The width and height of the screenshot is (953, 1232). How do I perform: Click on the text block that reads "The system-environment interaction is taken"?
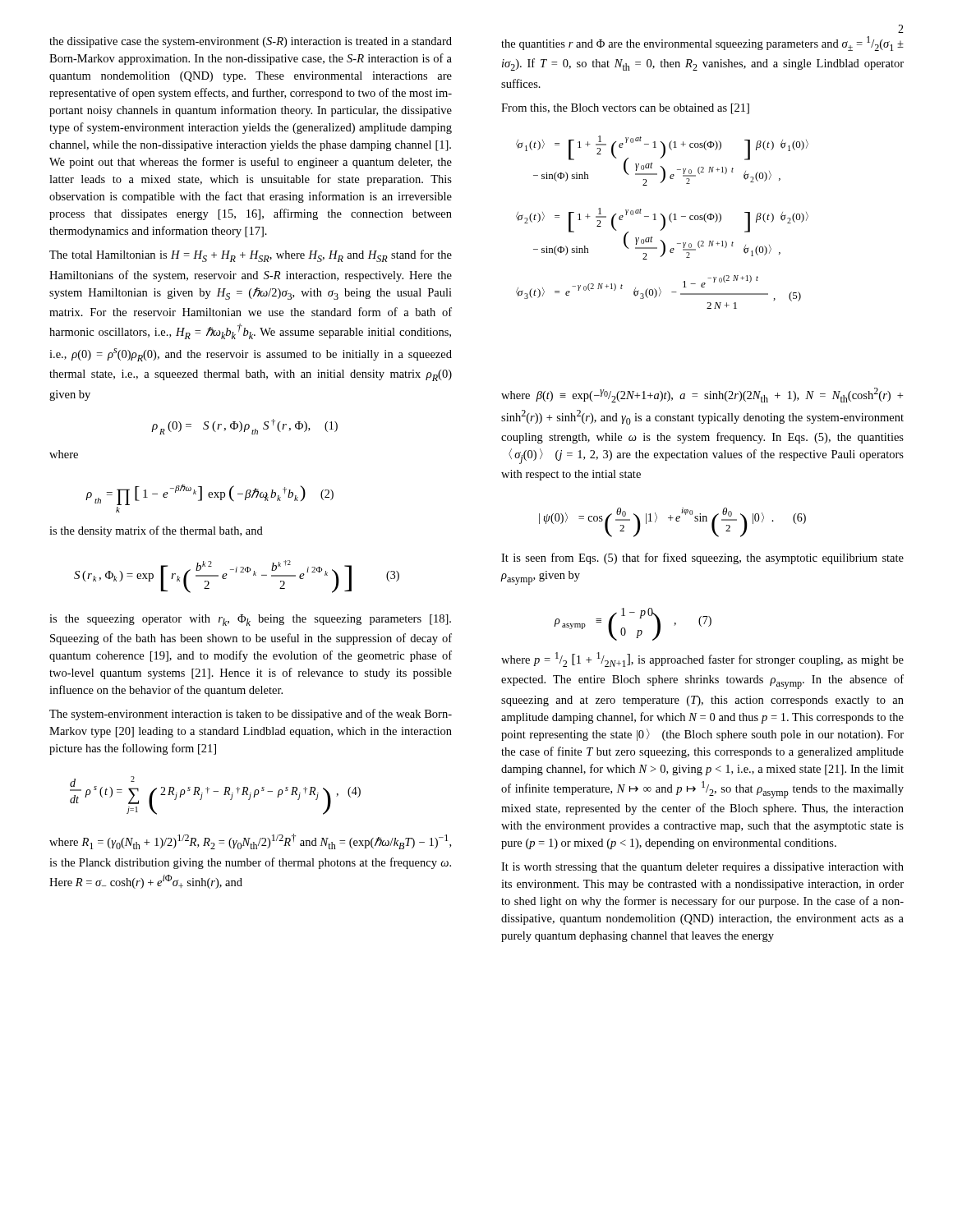click(251, 732)
